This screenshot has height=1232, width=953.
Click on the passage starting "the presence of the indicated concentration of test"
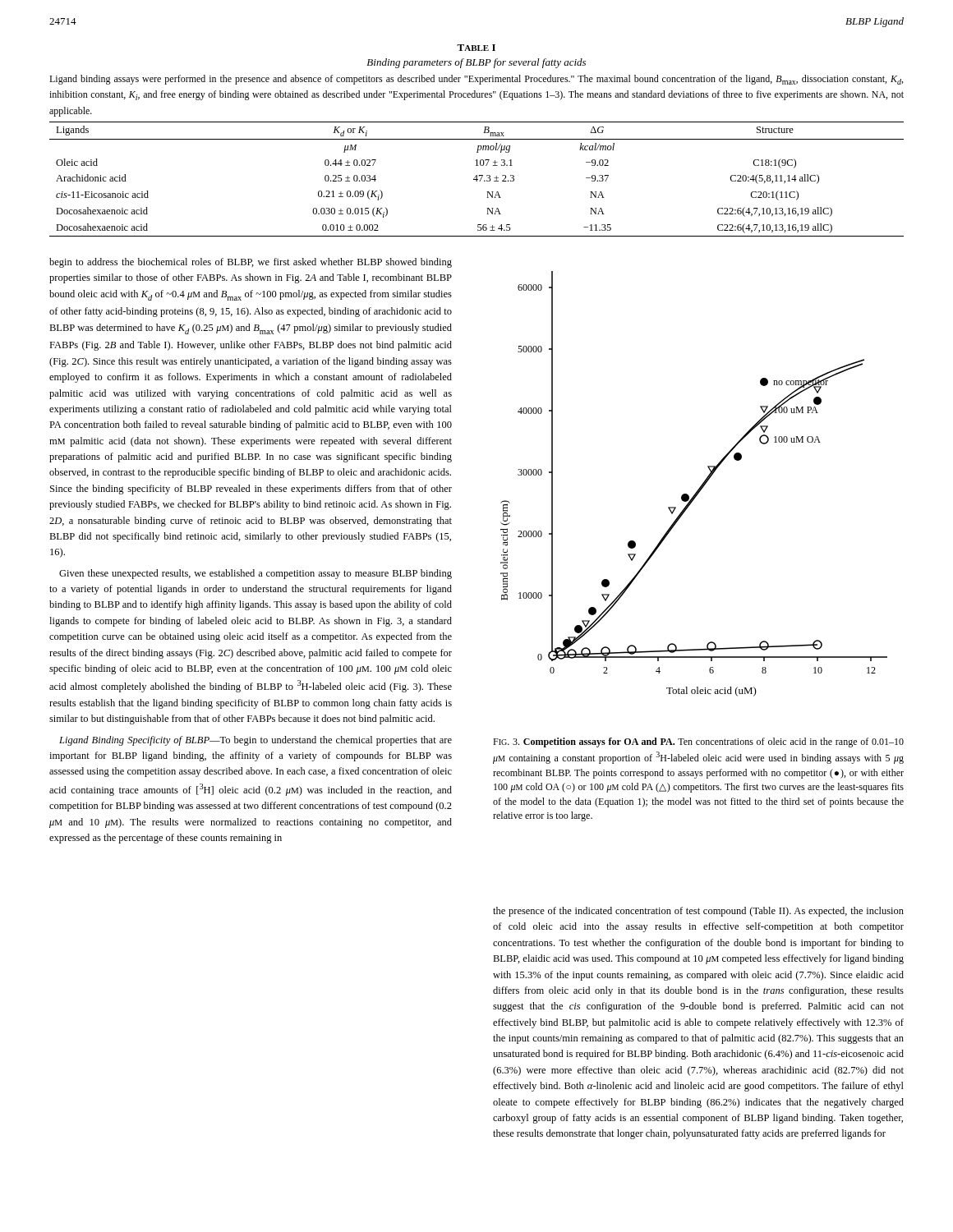(x=698, y=1023)
